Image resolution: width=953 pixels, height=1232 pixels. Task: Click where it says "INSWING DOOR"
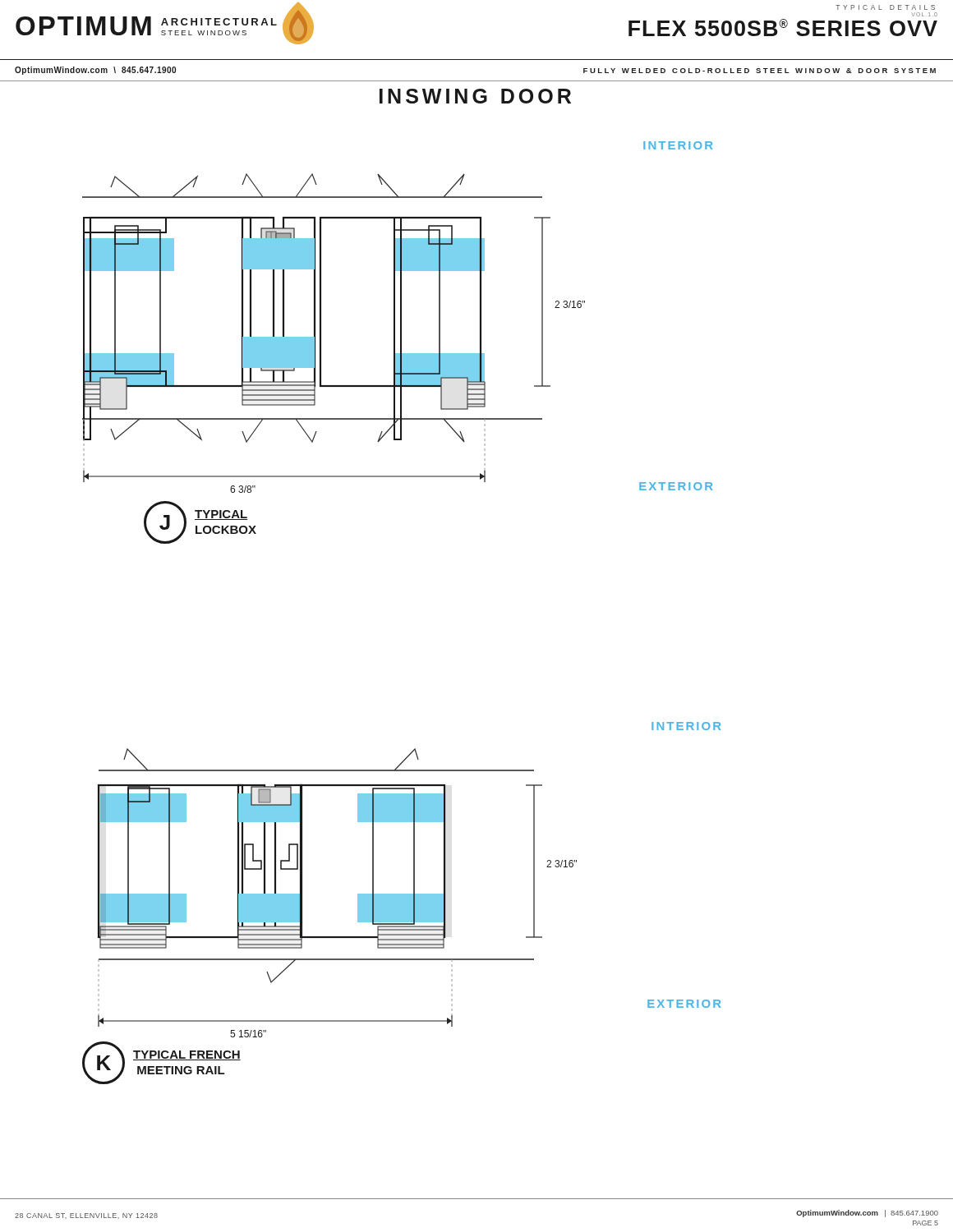point(476,96)
